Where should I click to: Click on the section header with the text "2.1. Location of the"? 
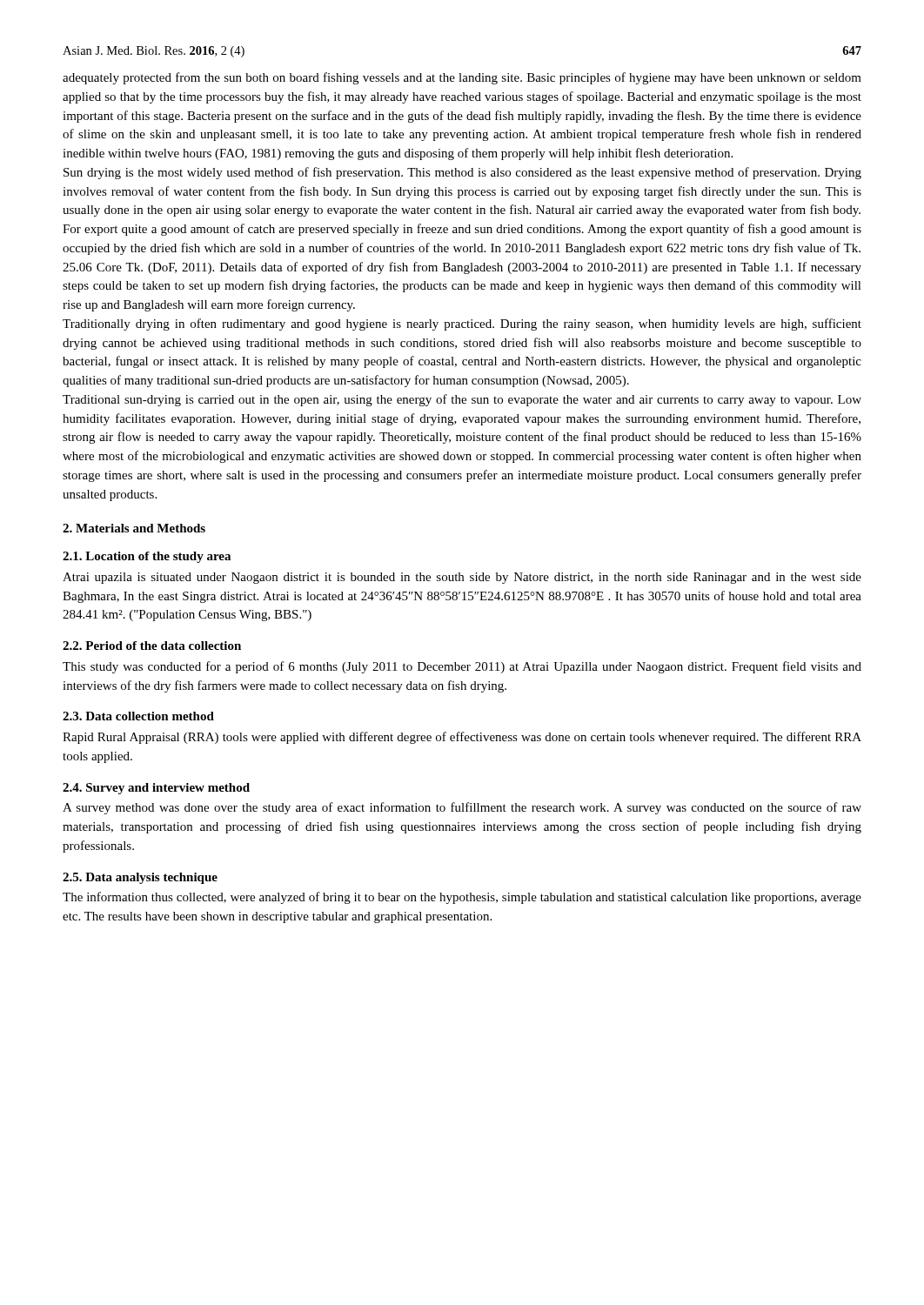point(147,556)
